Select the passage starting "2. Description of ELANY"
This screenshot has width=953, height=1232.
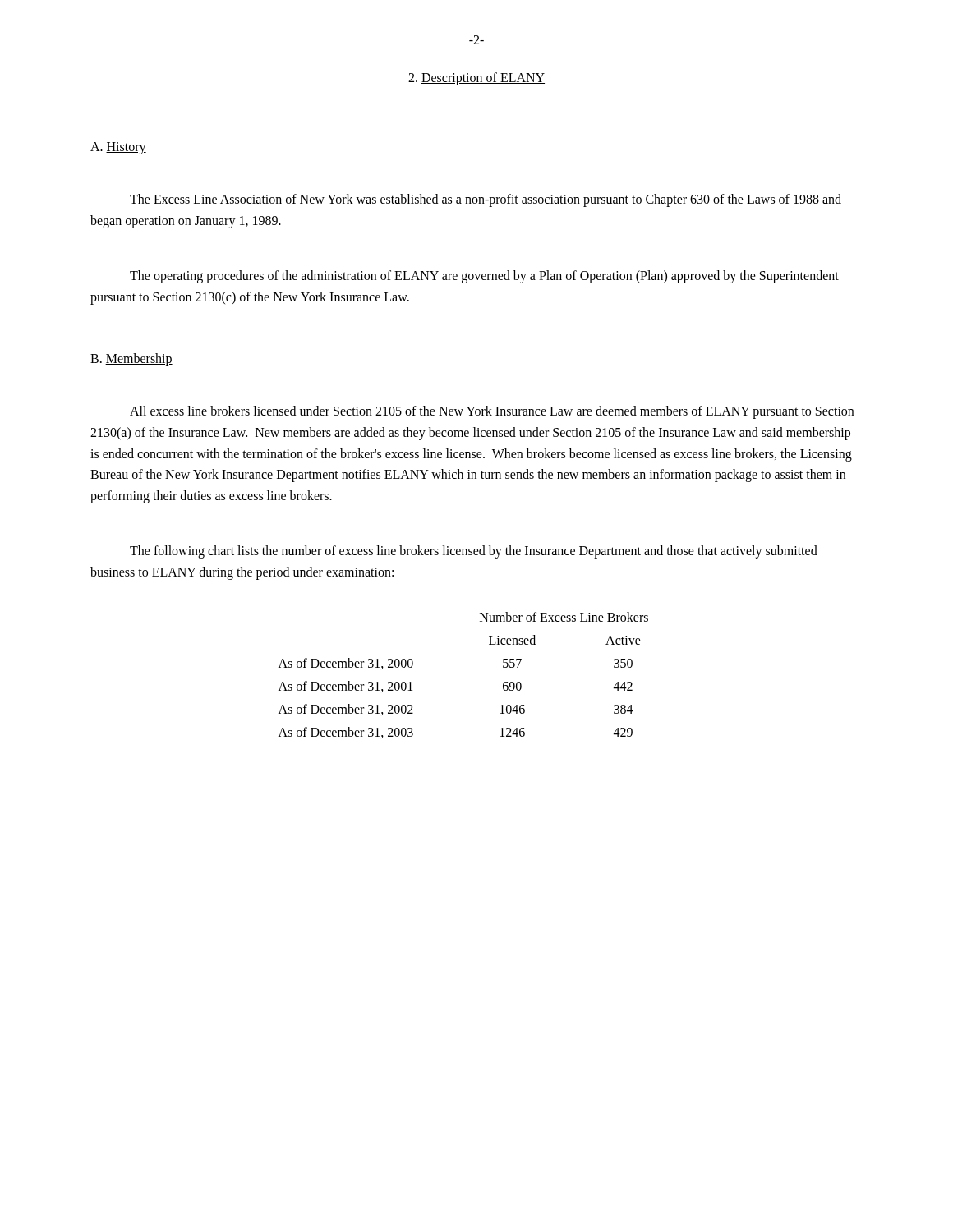click(x=476, y=78)
